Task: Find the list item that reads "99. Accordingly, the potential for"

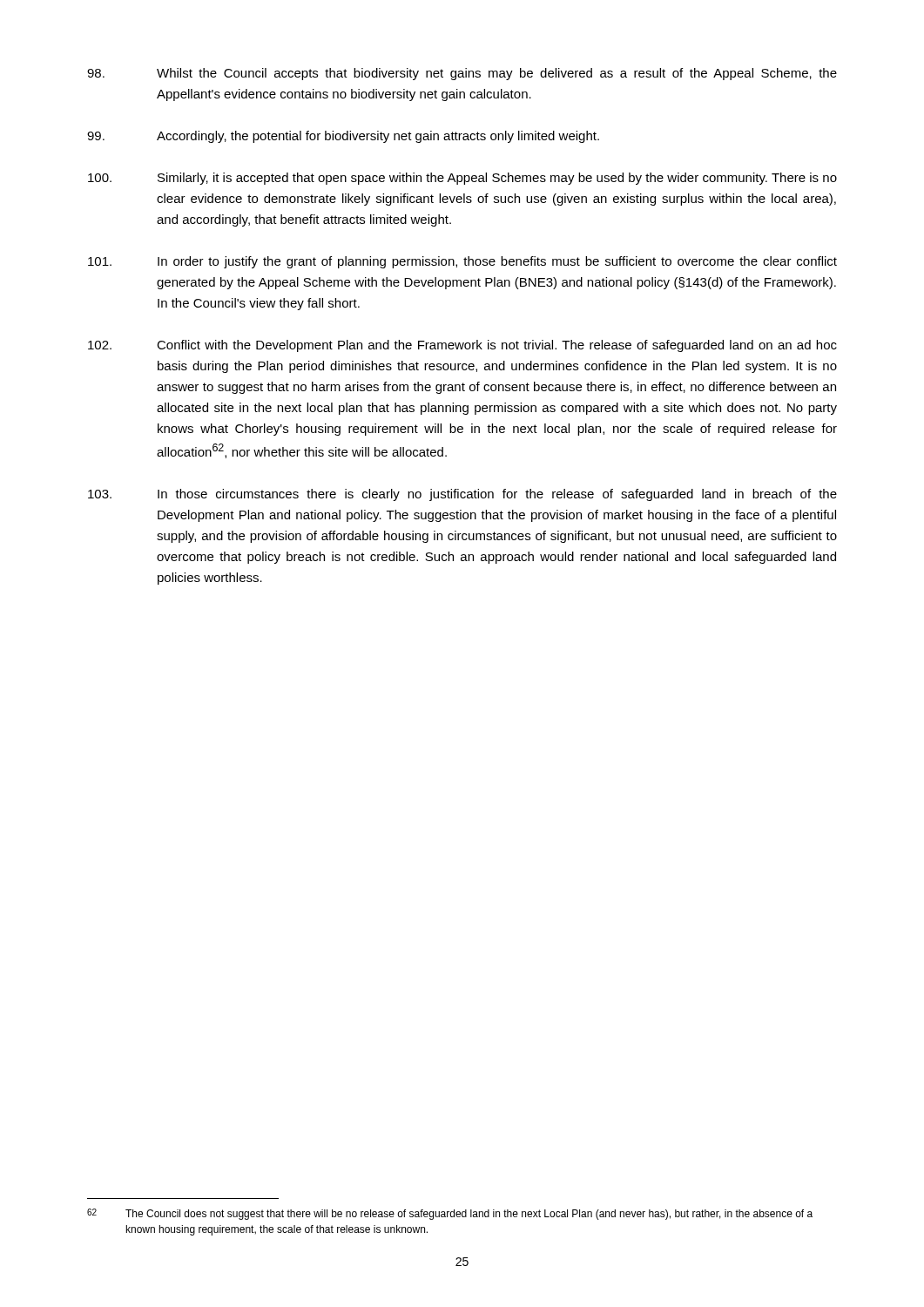Action: click(462, 136)
